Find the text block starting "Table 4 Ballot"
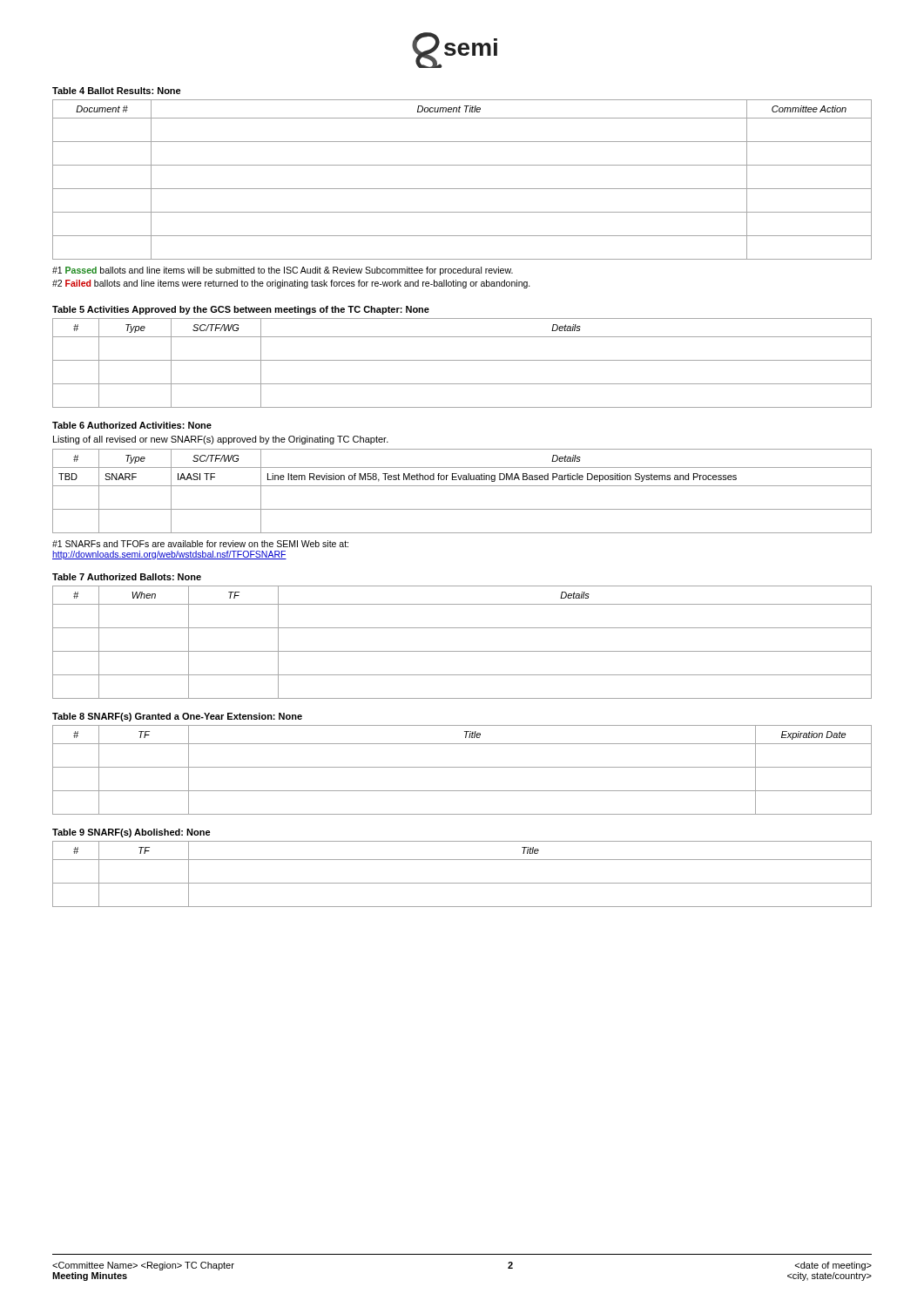Screen dimensions: 1307x924 click(x=117, y=91)
